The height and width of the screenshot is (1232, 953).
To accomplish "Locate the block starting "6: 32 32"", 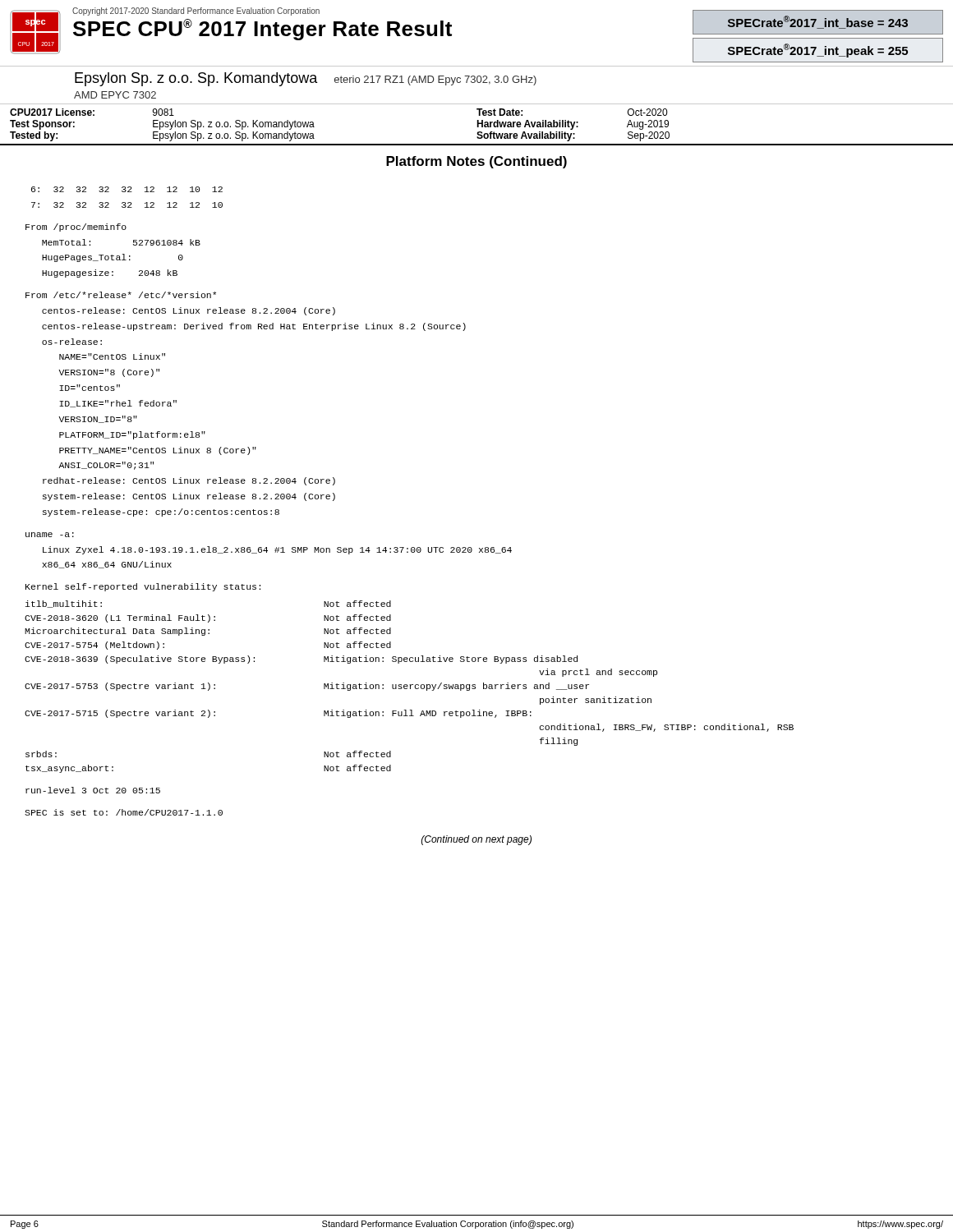I will pyautogui.click(x=124, y=197).
